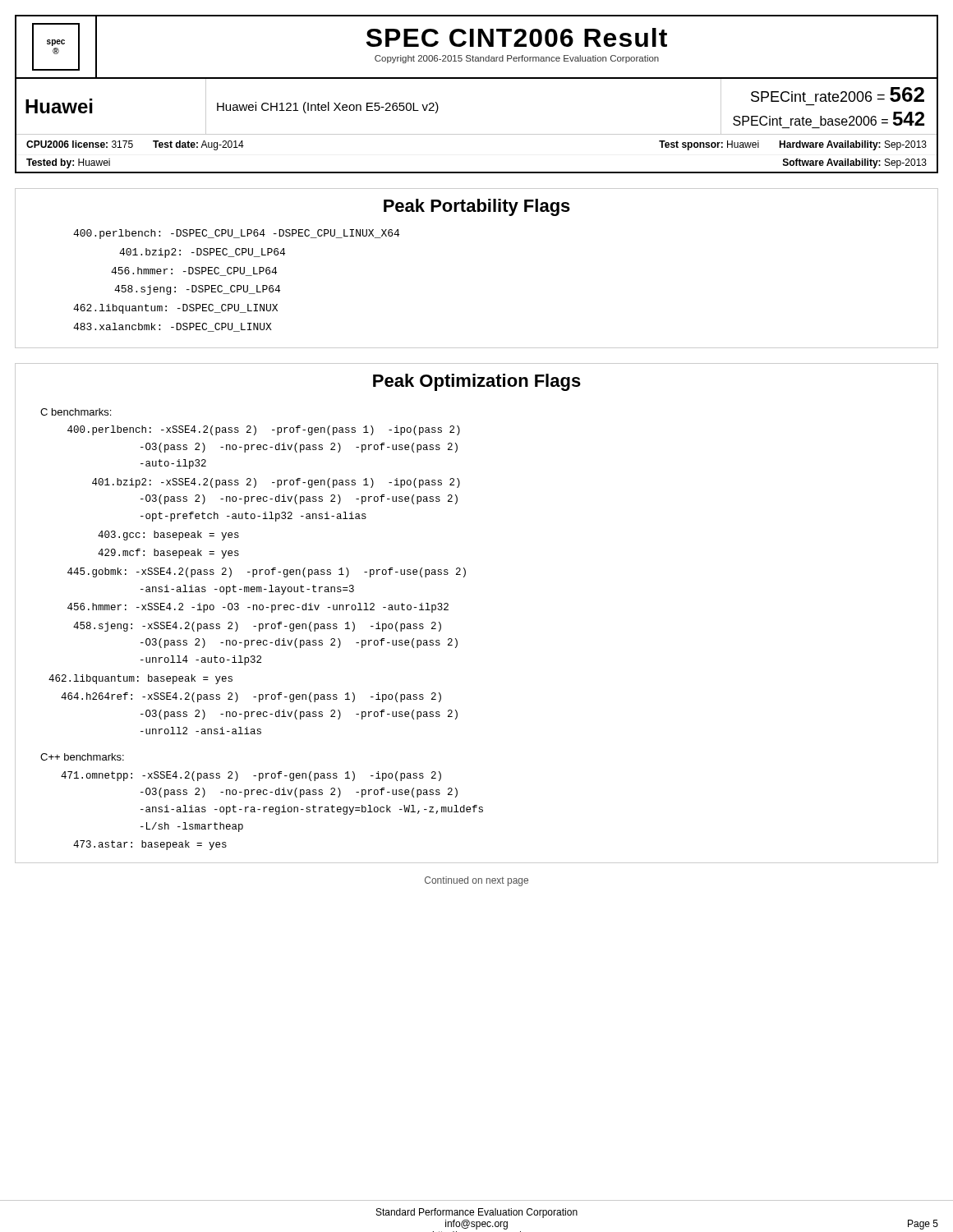Select the section header with the text "Peak Portability Flags"
The image size is (953, 1232).
coord(476,206)
